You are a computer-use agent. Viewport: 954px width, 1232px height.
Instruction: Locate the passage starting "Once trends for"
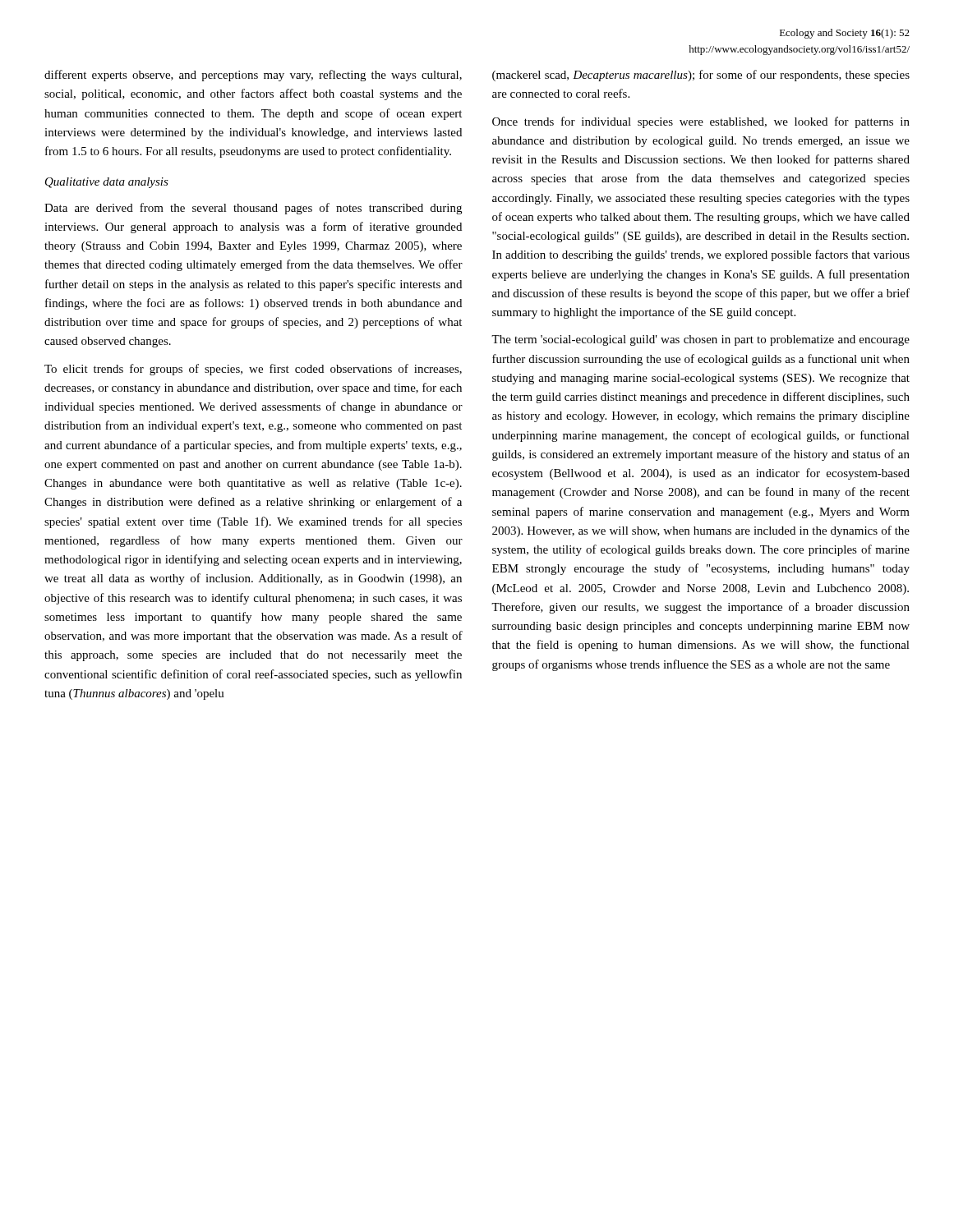pyautogui.click(x=701, y=217)
